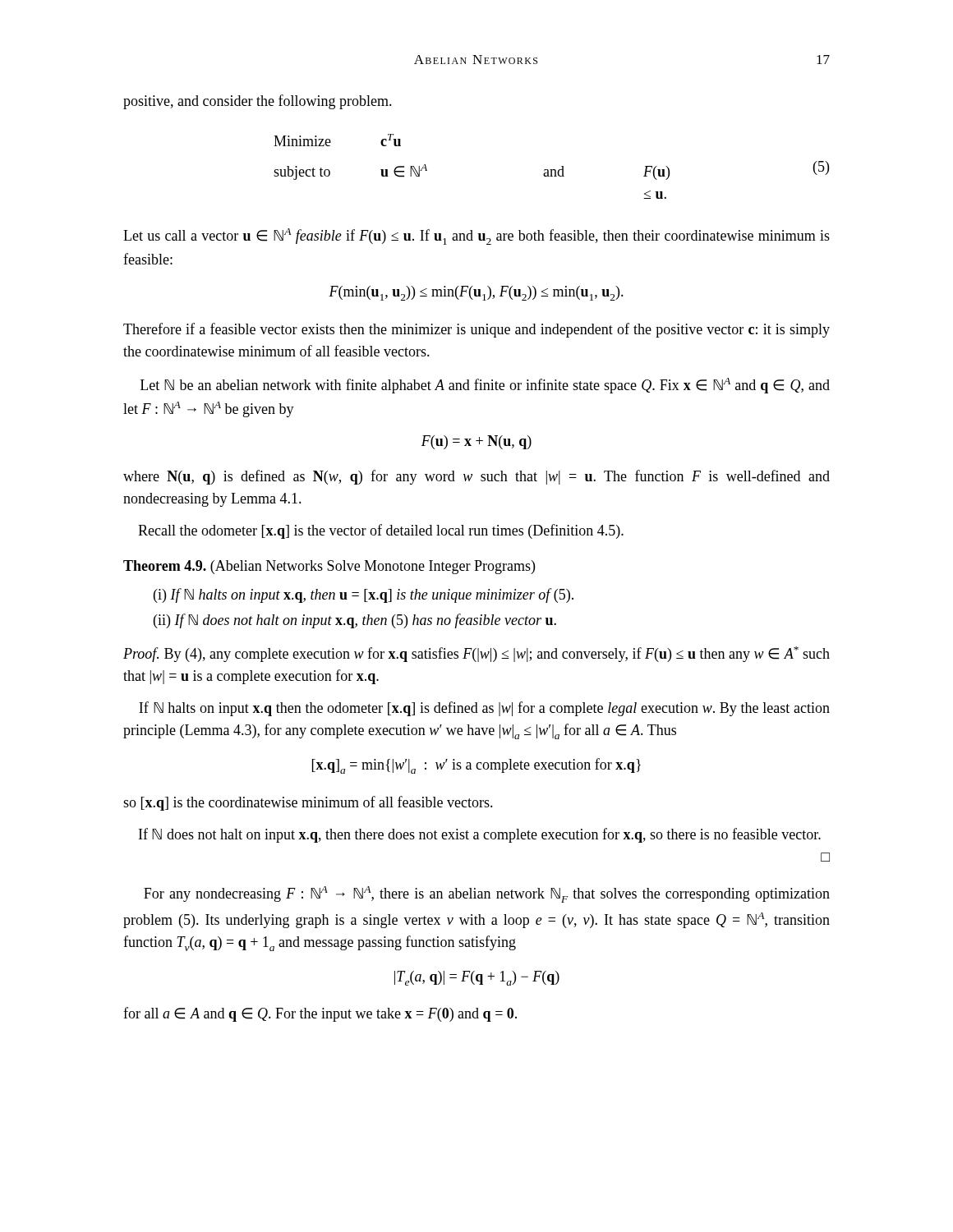Where is the passage that starts "For any nondecreasing F : ℕA →"?
The image size is (953, 1232).
pos(476,918)
